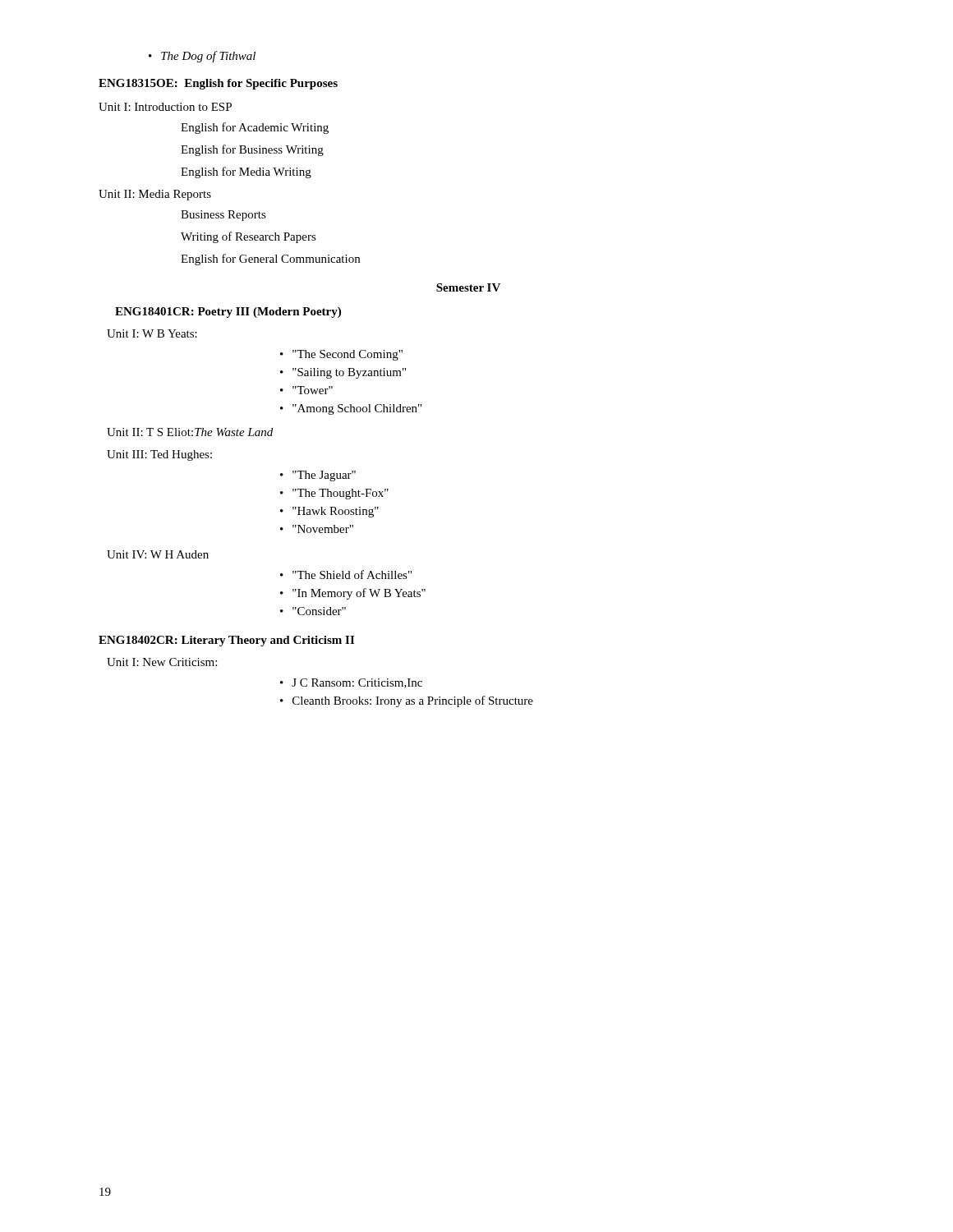Locate the text "Unit II: Media Reports"

pyautogui.click(x=155, y=194)
